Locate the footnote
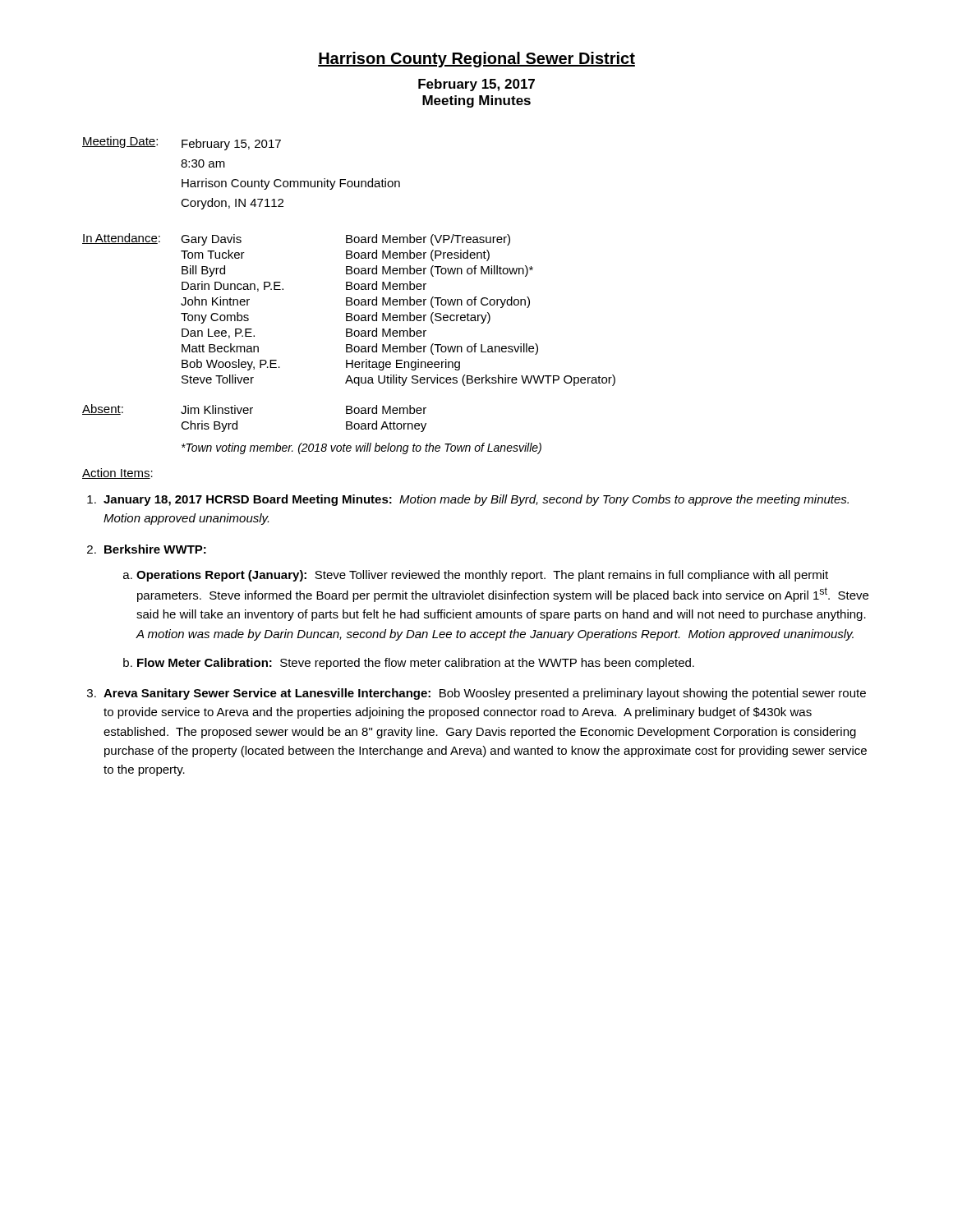The image size is (953, 1232). click(361, 448)
